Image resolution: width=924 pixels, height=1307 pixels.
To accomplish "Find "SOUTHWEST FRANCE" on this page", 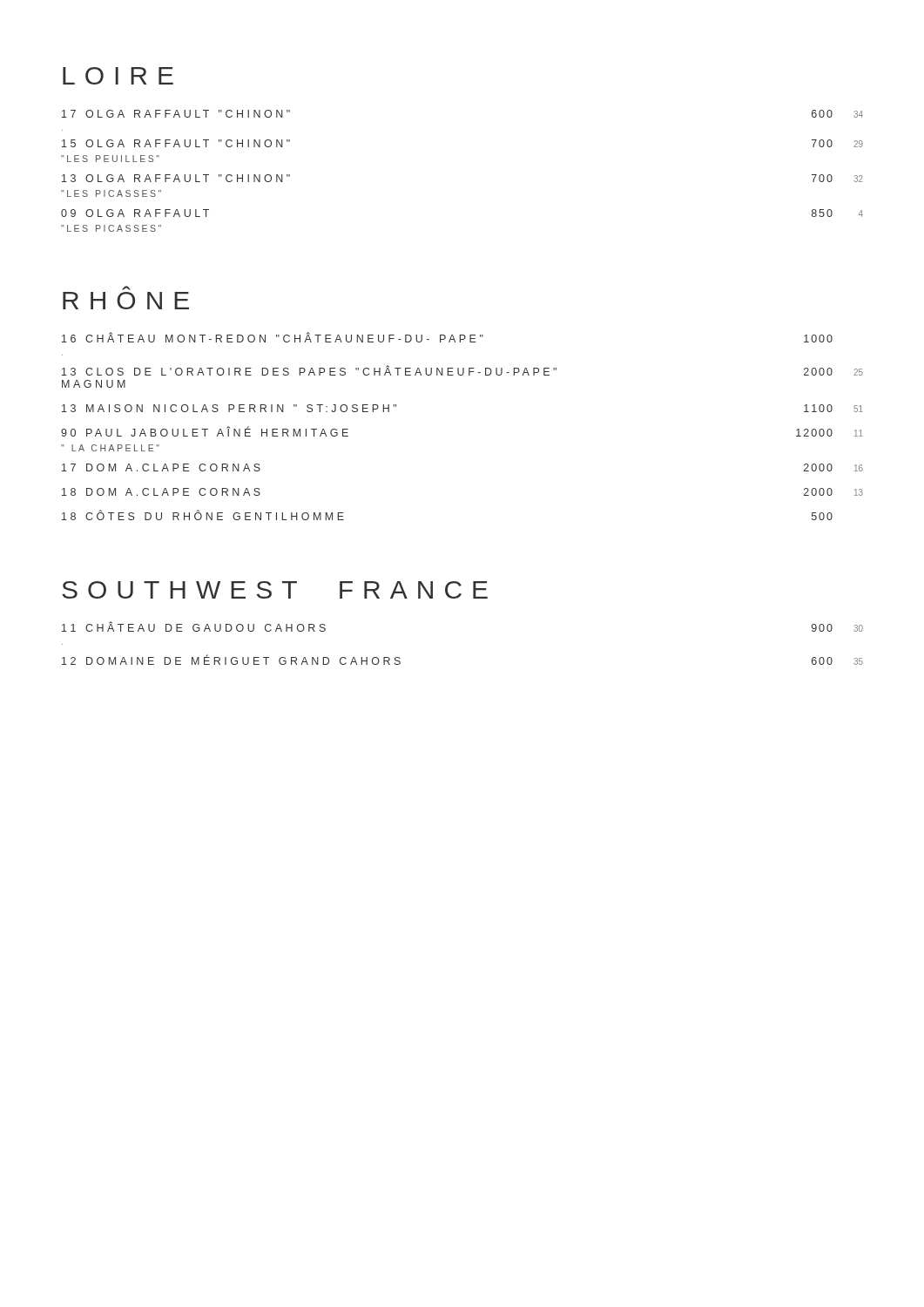I will [279, 589].
